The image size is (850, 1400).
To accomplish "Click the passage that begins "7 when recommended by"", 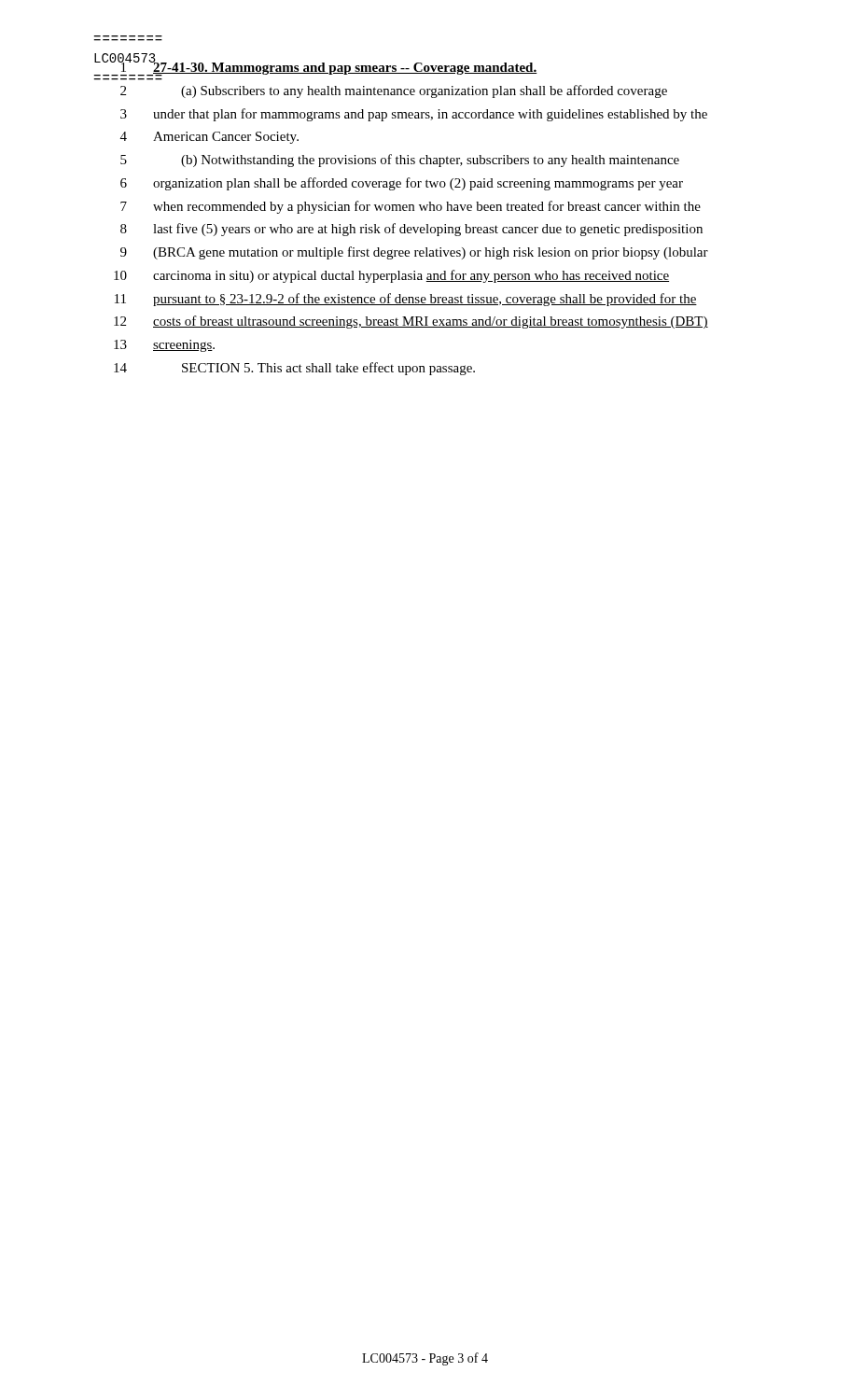I will coord(434,206).
